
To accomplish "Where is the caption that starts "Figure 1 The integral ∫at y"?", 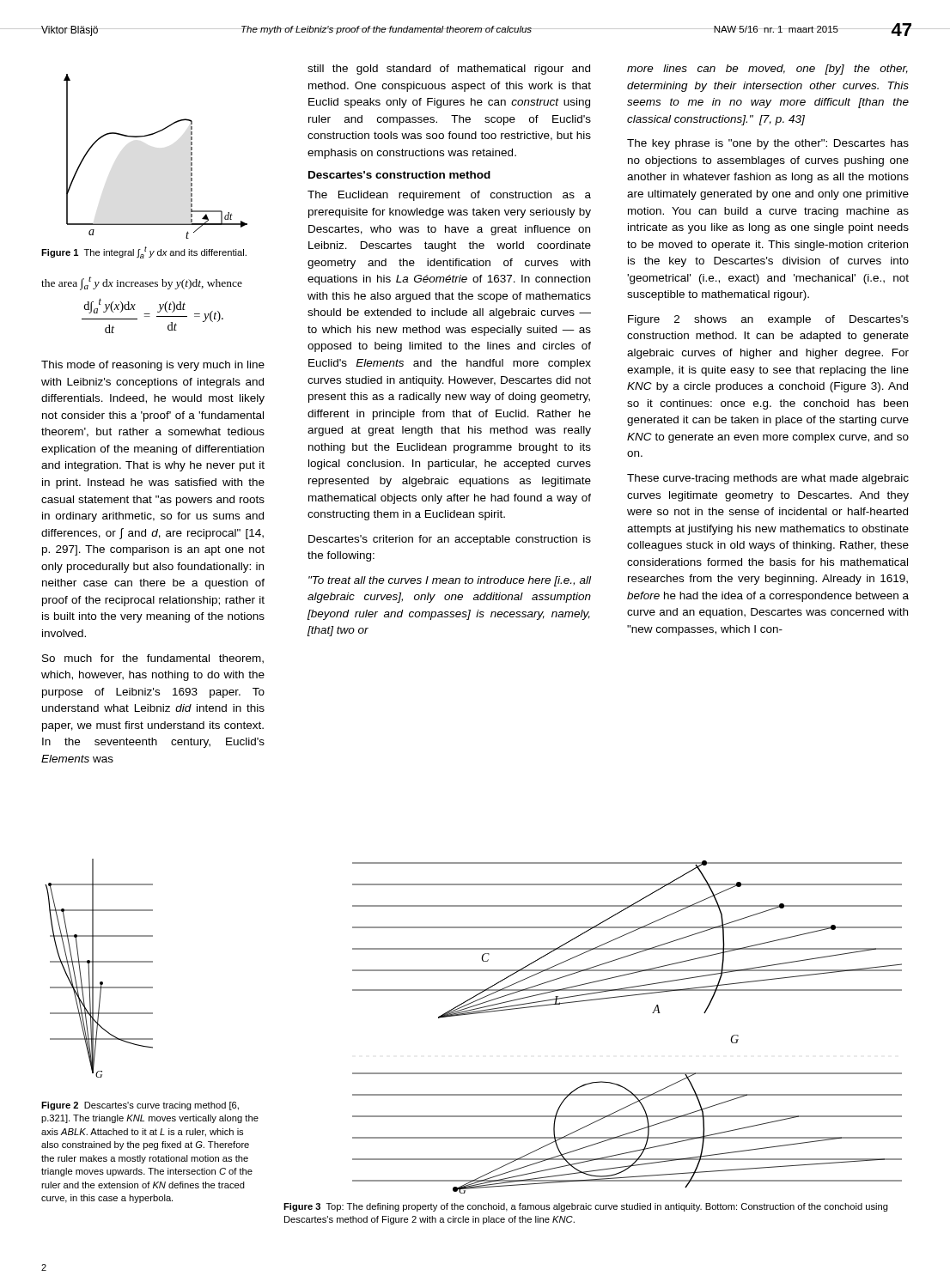I will point(144,252).
